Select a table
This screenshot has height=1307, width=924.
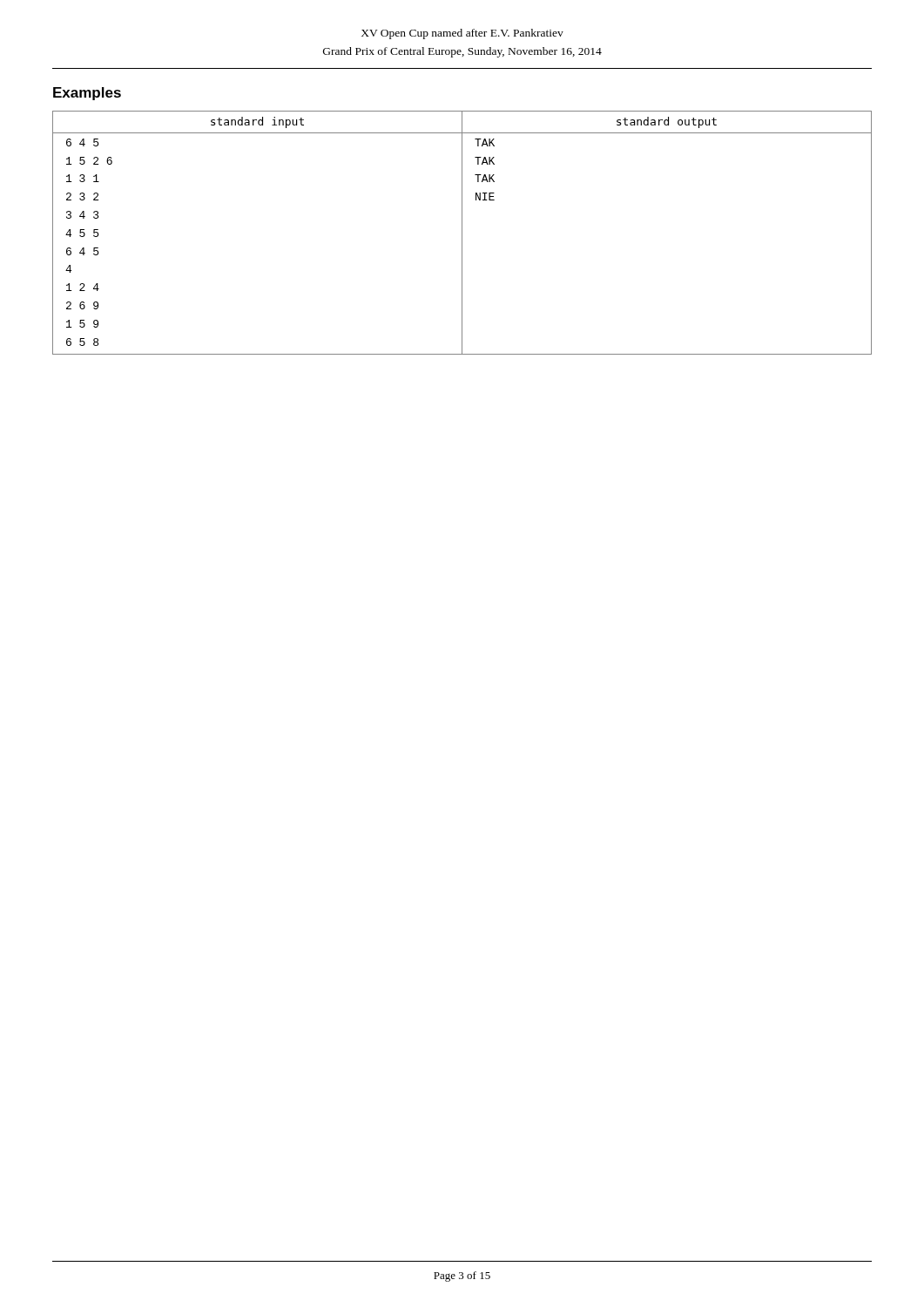(462, 233)
